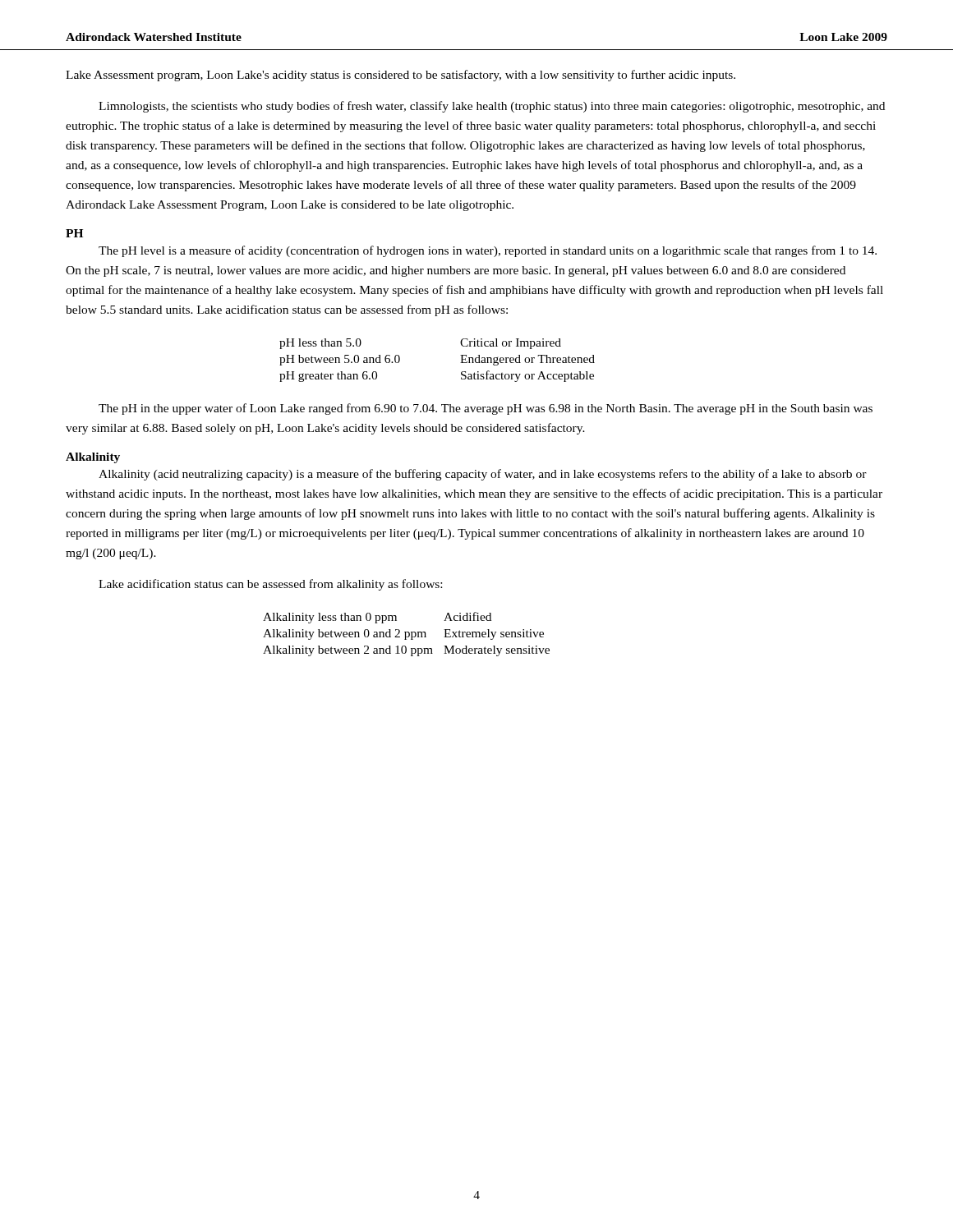Image resolution: width=953 pixels, height=1232 pixels.
Task: Select the table that reads "Alkalinity between 0 and 2"
Action: tap(476, 633)
